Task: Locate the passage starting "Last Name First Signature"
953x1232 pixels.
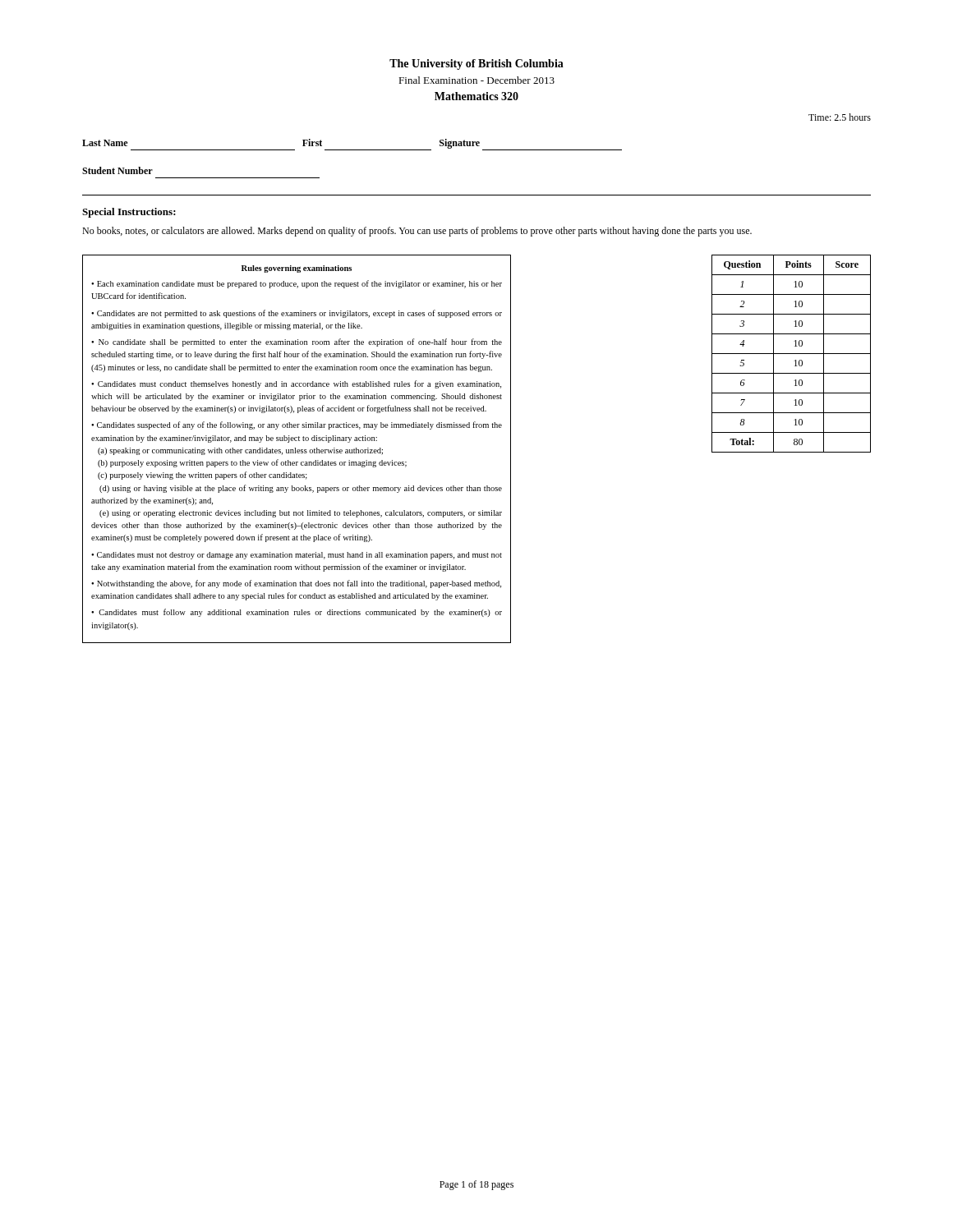Action: coord(352,144)
